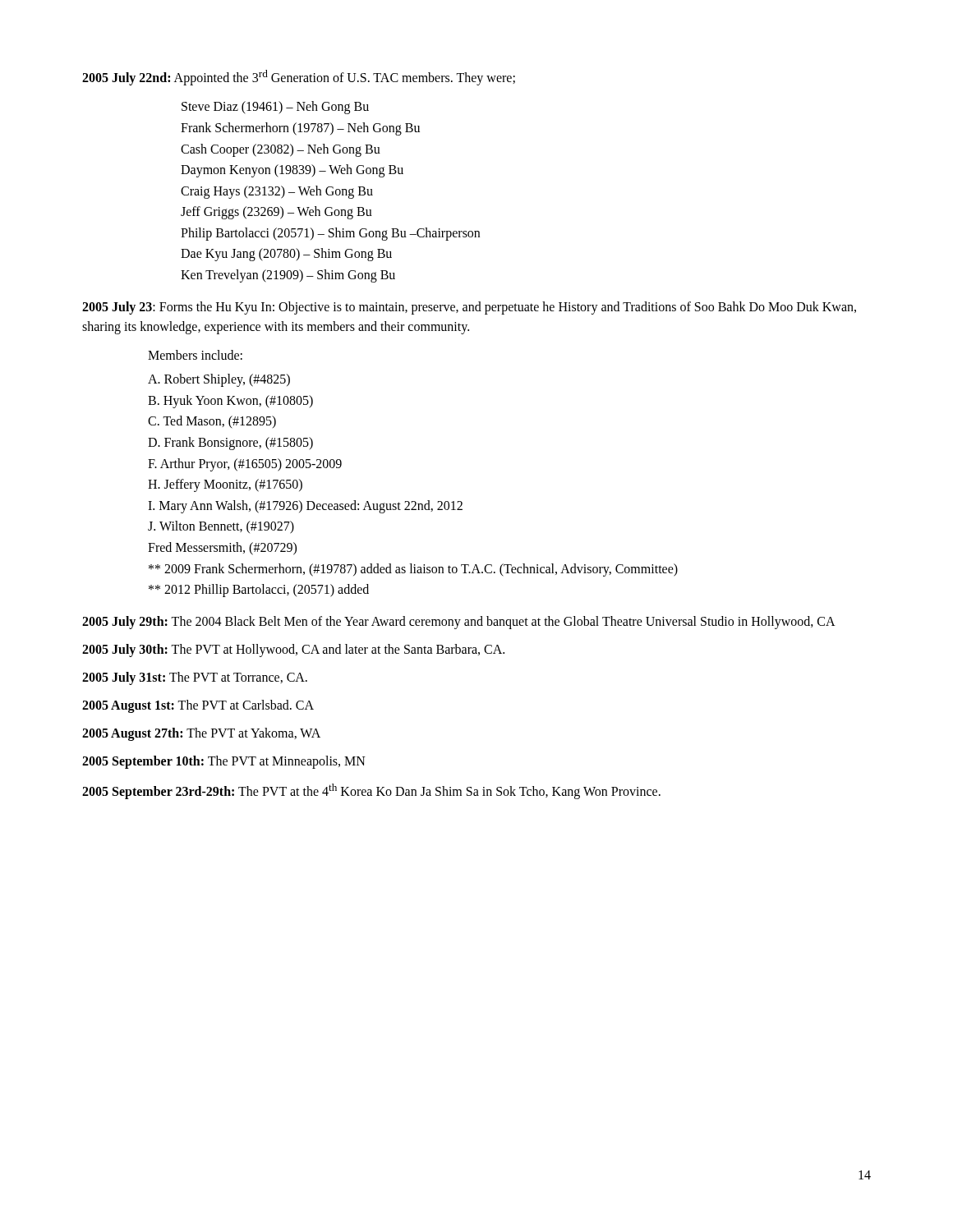Click on the list item that reads "A. Robert Shipley, (#4825)"
Screen dimensions: 1232x953
click(x=219, y=379)
